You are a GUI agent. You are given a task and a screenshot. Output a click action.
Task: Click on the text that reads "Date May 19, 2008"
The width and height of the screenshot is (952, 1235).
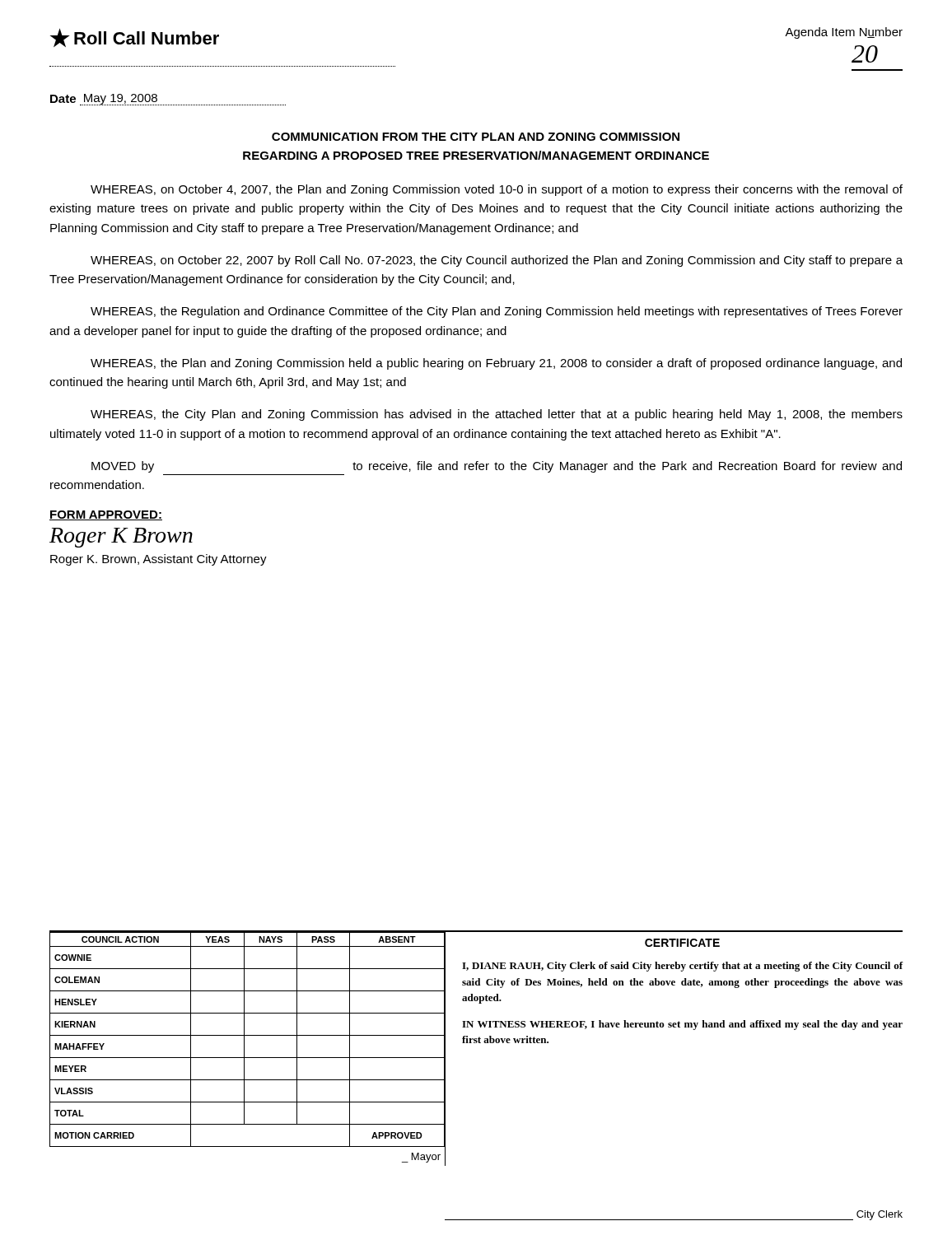(167, 98)
